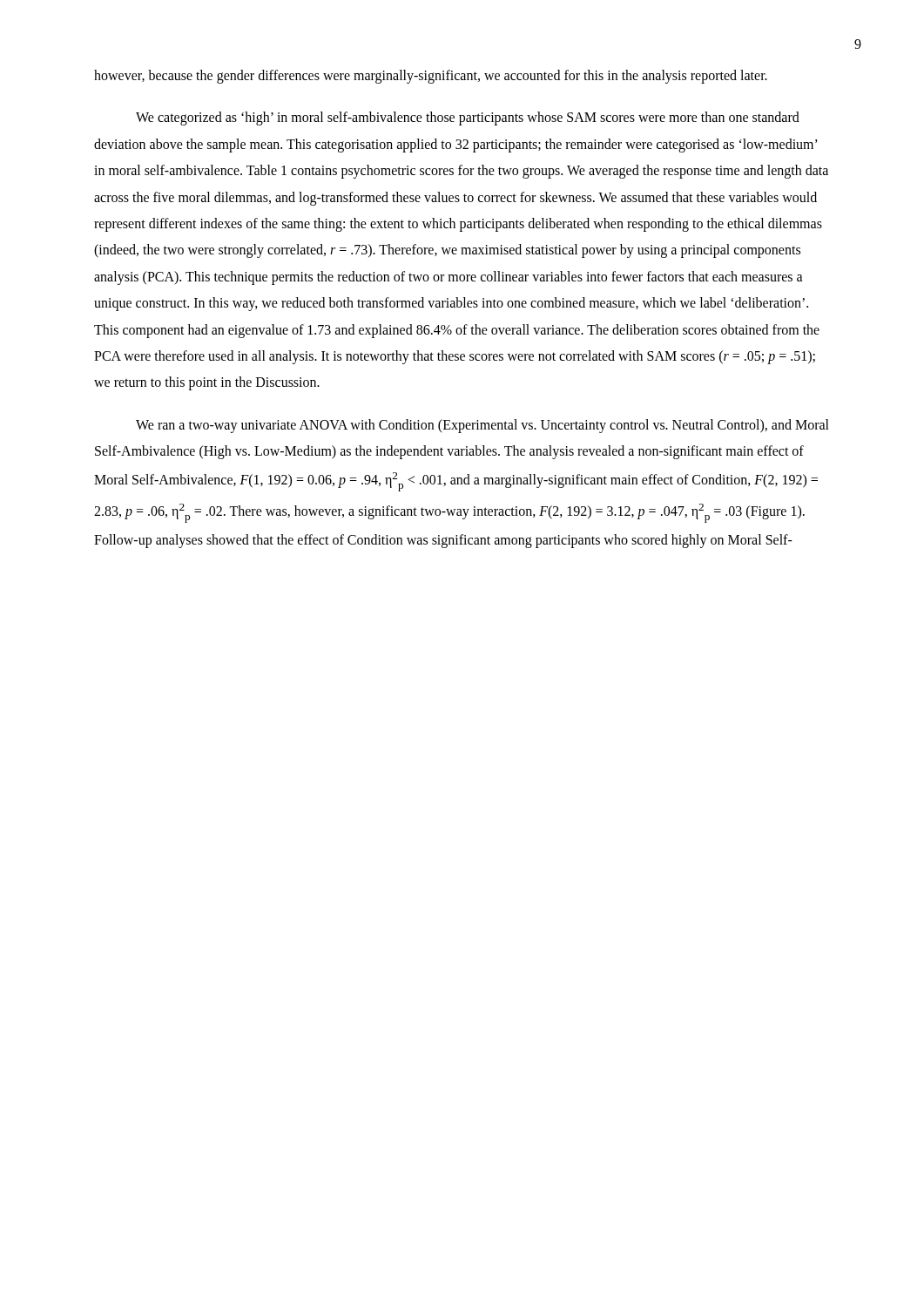Click on the text block containing "We ran a two-way univariate"
This screenshot has height=1307, width=924.
462,482
